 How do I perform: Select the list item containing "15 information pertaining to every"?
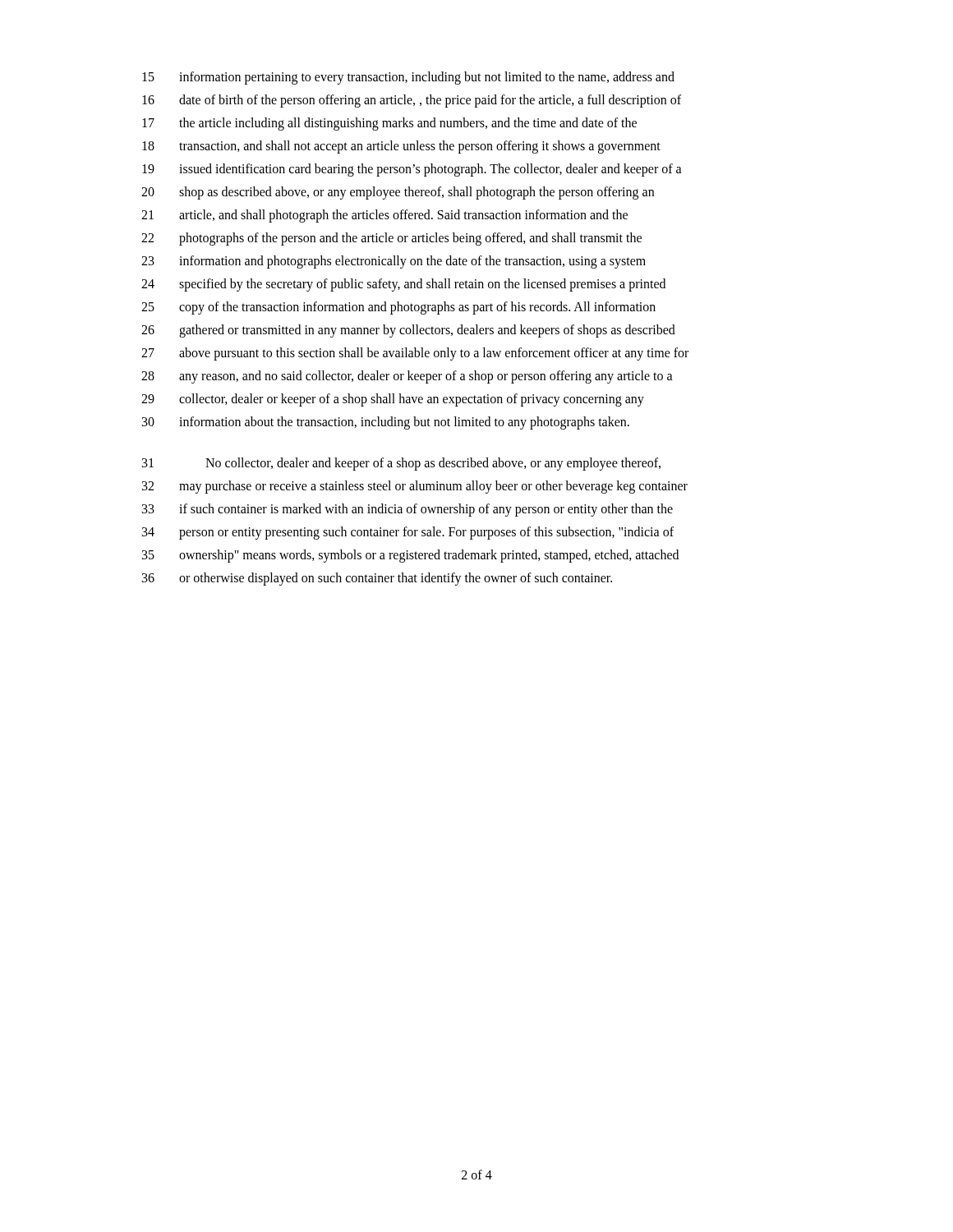(x=476, y=77)
